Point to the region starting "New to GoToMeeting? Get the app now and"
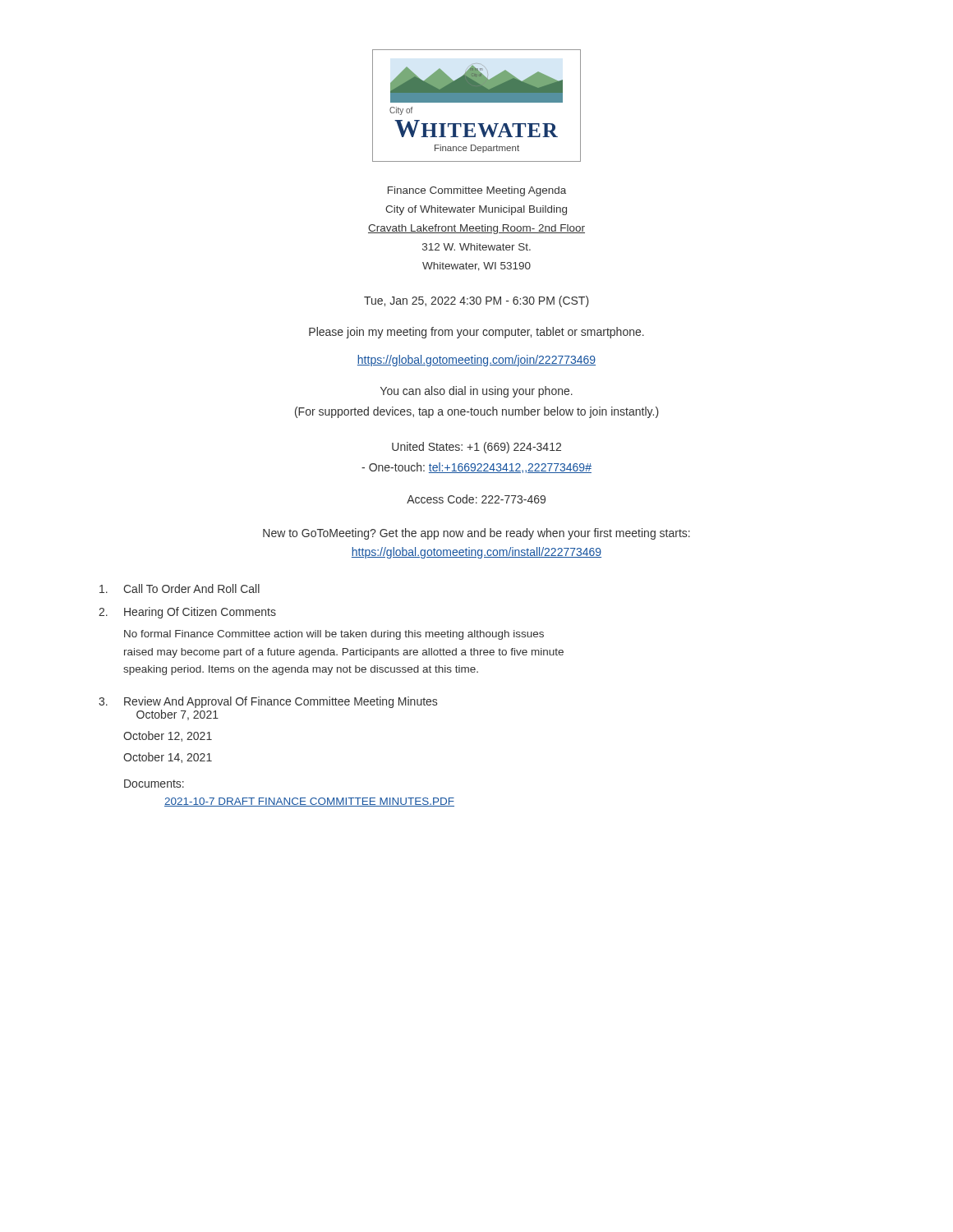Screen dimensions: 1232x953 [476, 543]
